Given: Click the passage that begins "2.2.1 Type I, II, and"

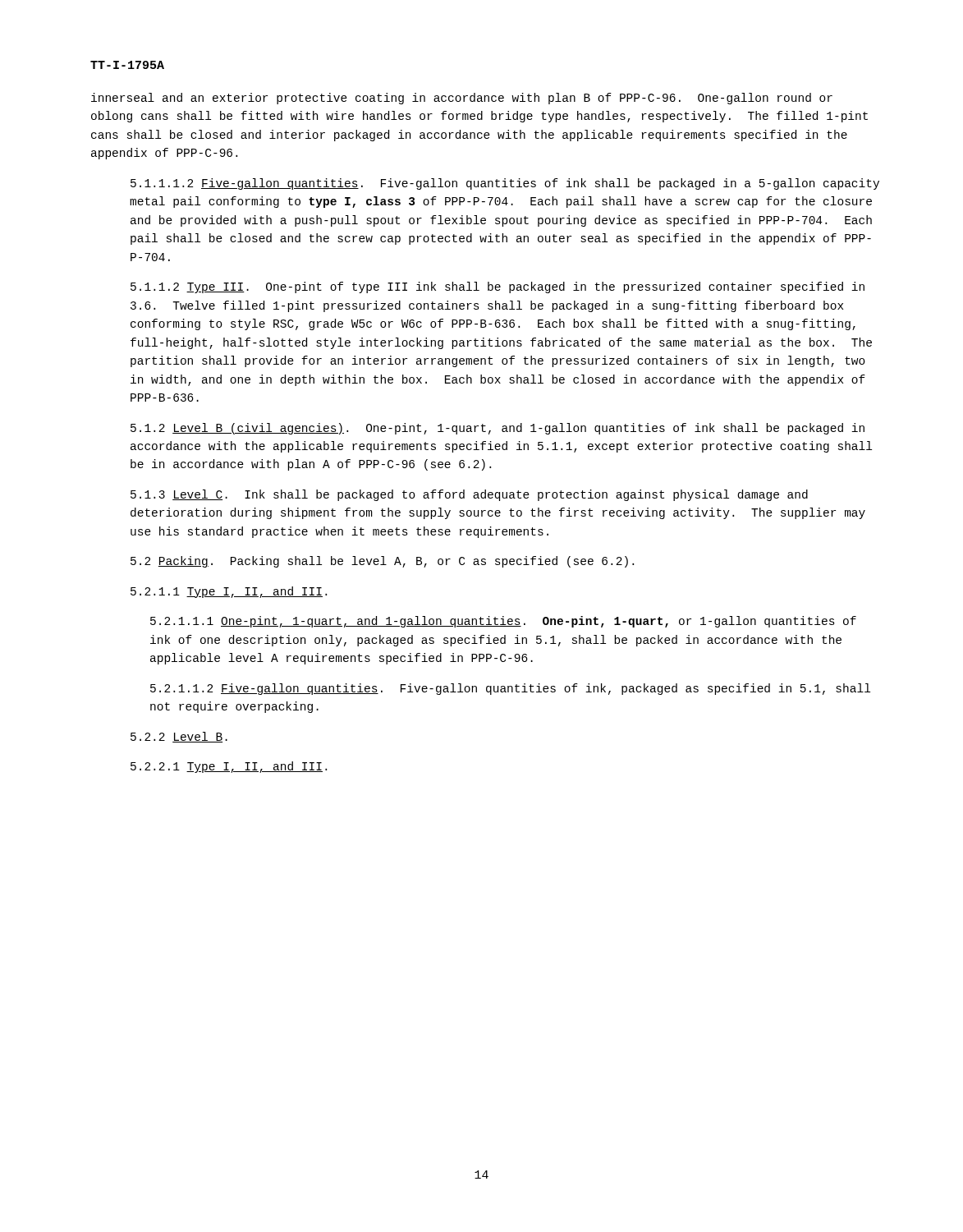Looking at the screenshot, I should point(230,767).
